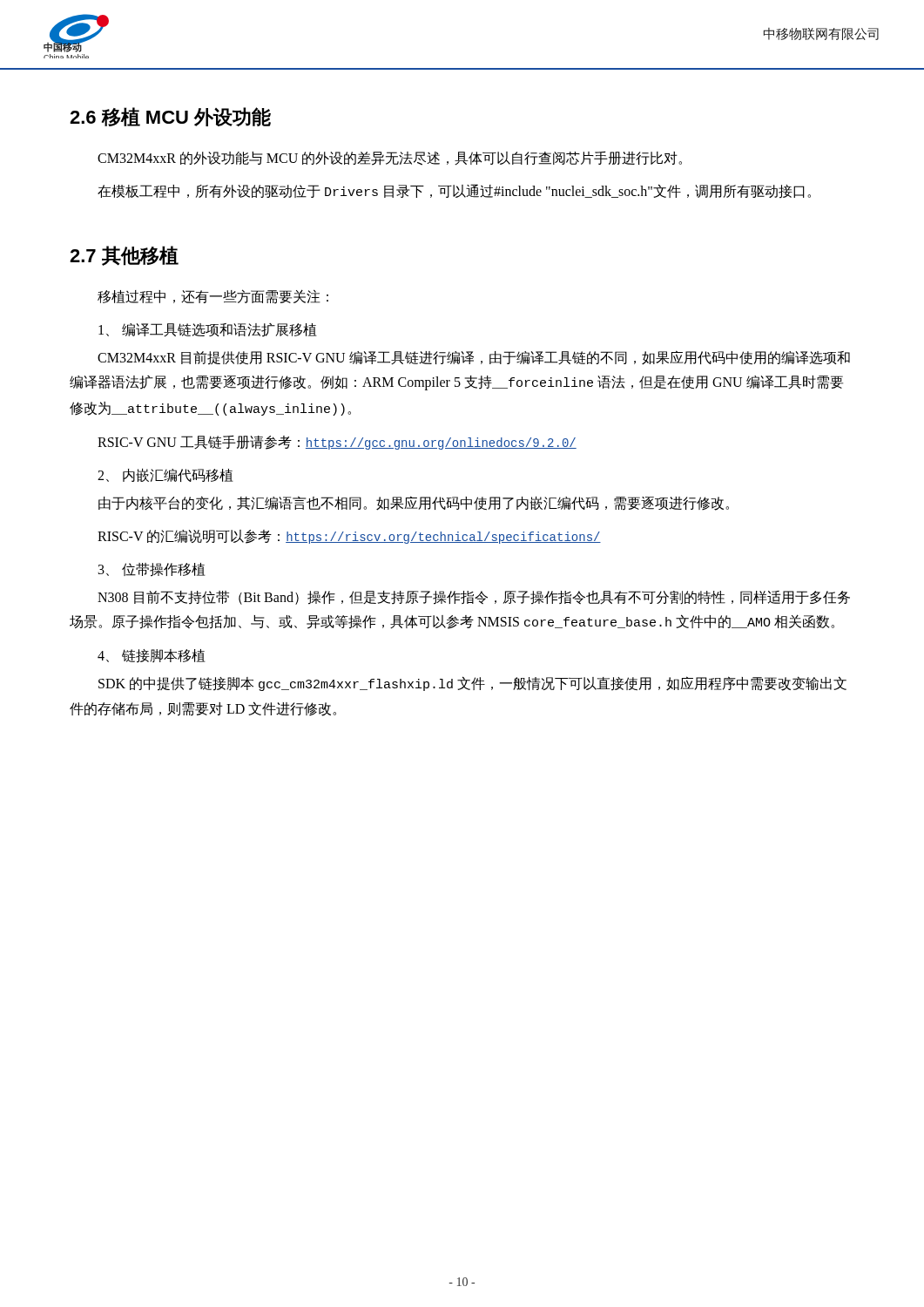
Task: Point to the element starting "4、 链接脚本移植"
Action: tap(152, 656)
